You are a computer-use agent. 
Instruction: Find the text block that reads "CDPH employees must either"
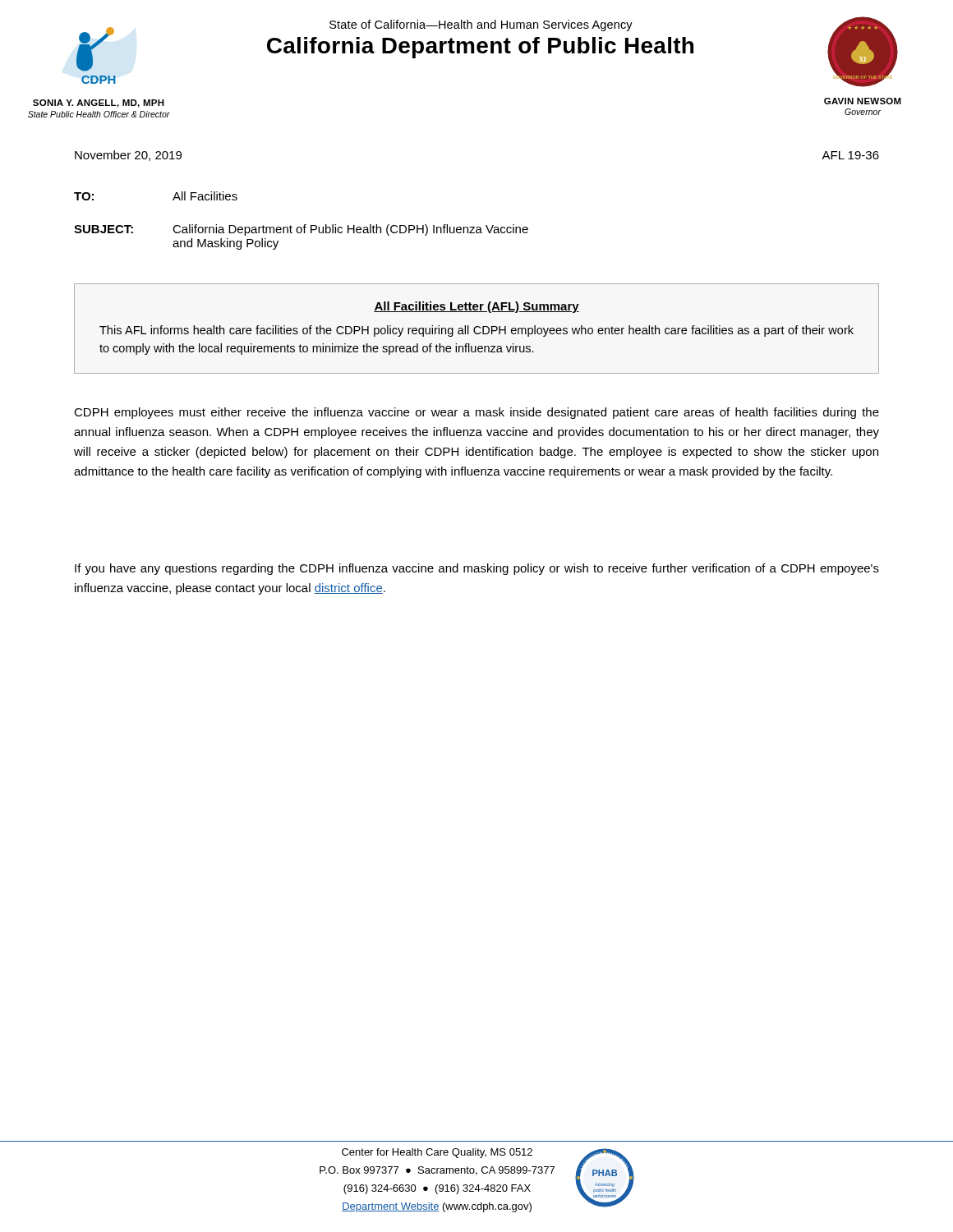[476, 441]
